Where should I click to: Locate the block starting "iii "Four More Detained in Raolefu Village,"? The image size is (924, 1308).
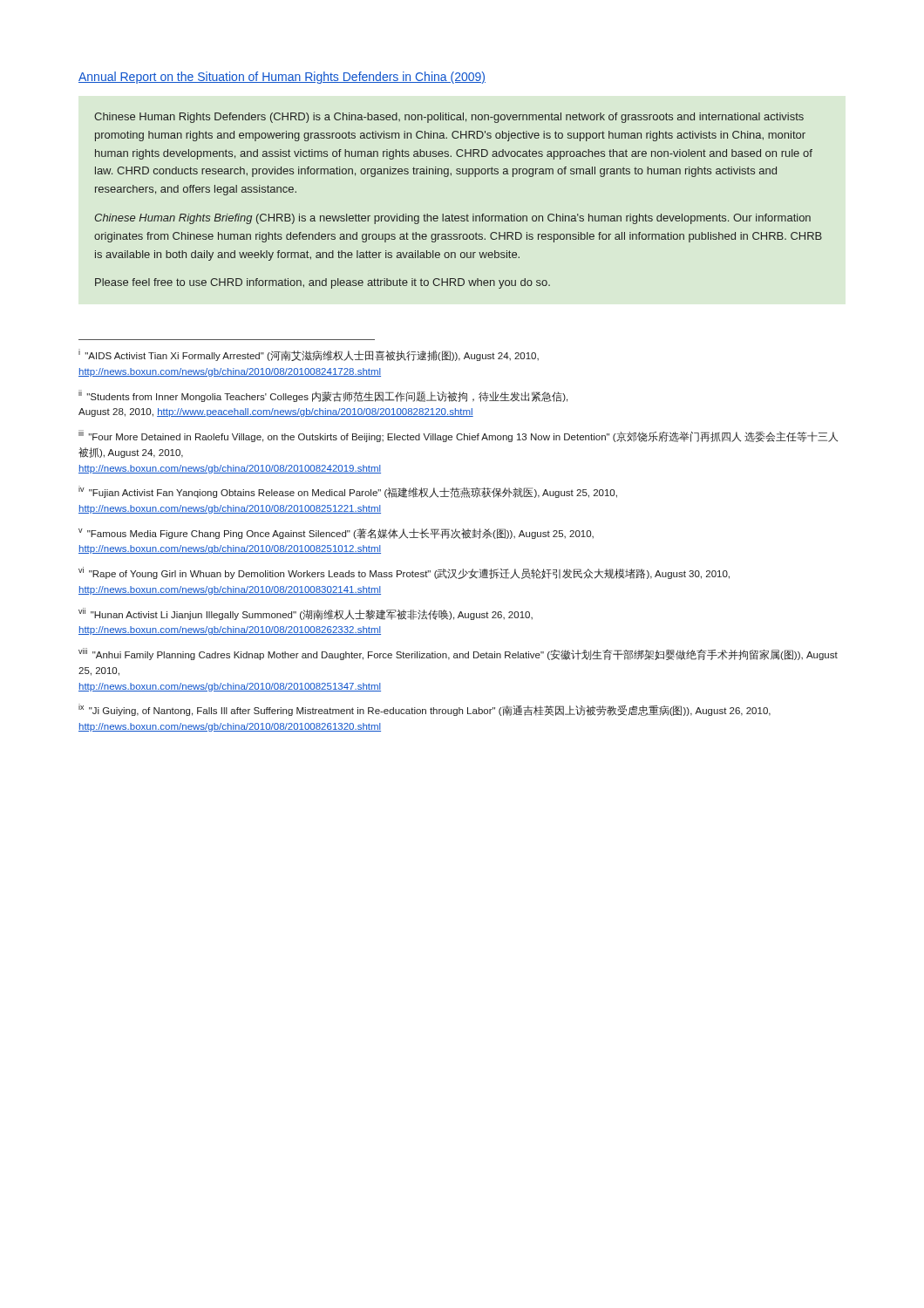point(458,451)
